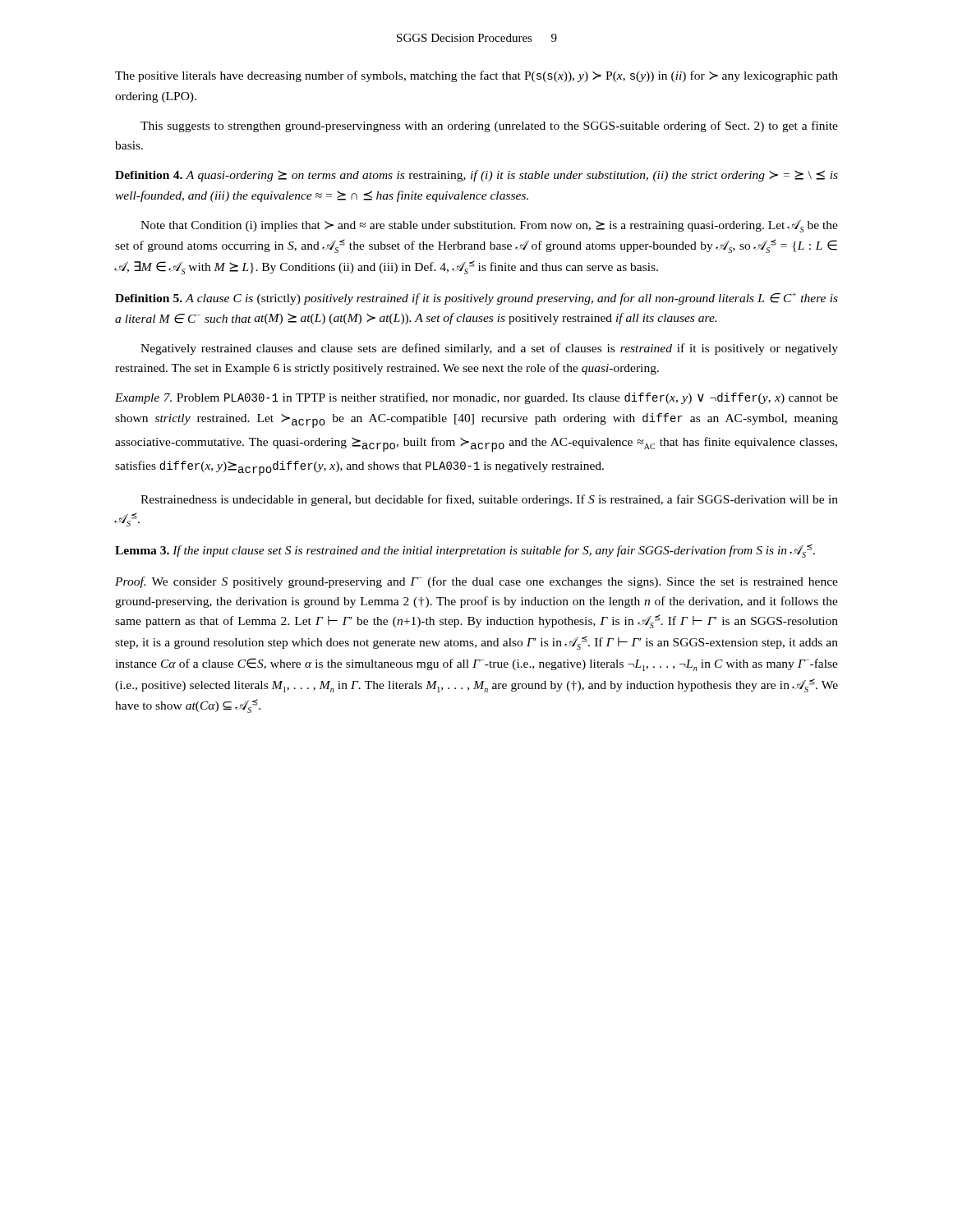This screenshot has width=953, height=1232.
Task: Find the block on this page that starts "This suggests to strengthen ground-preservingness"
Action: pos(476,135)
